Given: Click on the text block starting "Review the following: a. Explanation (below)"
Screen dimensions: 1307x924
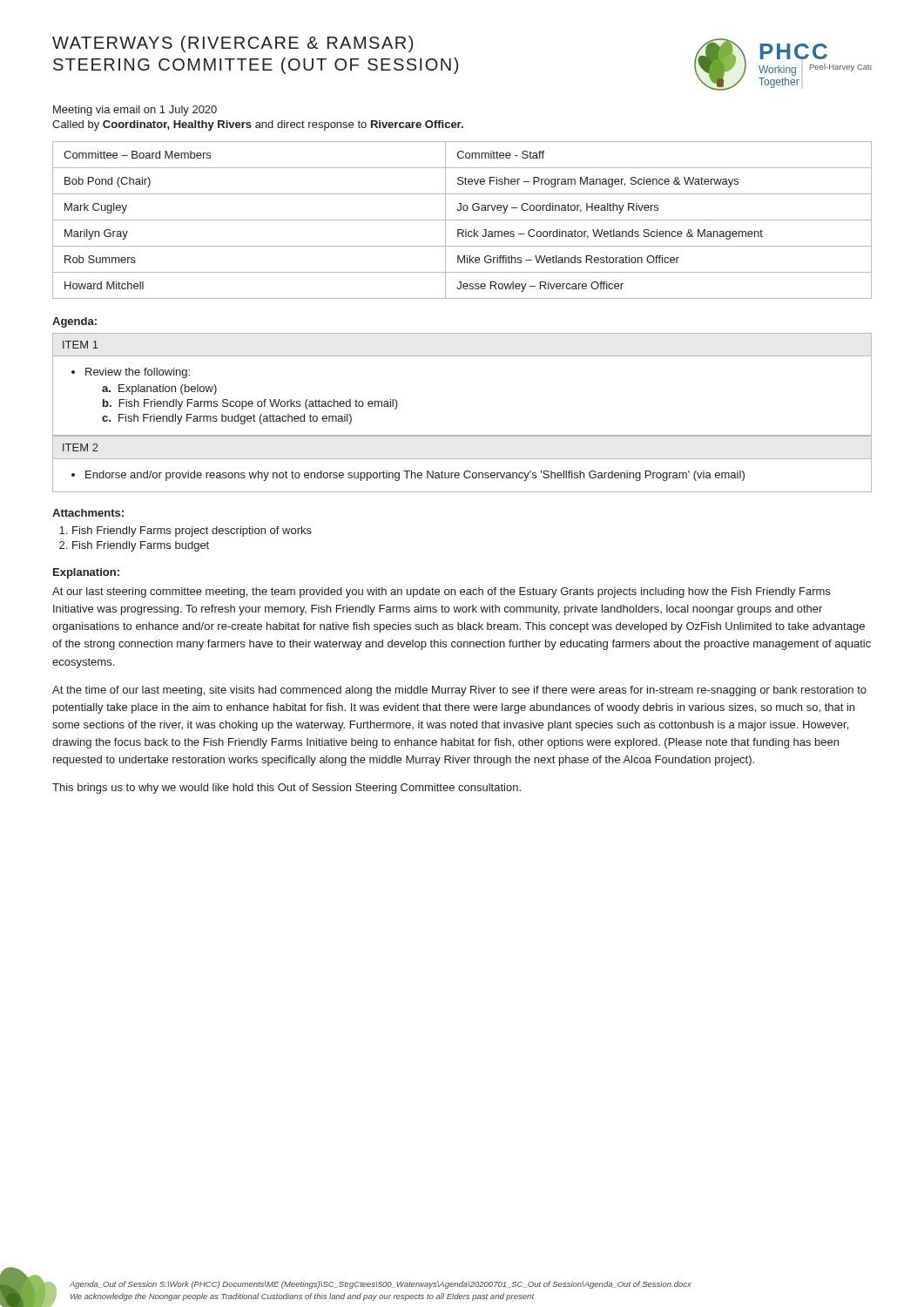Looking at the screenshot, I should click(x=131, y=373).
